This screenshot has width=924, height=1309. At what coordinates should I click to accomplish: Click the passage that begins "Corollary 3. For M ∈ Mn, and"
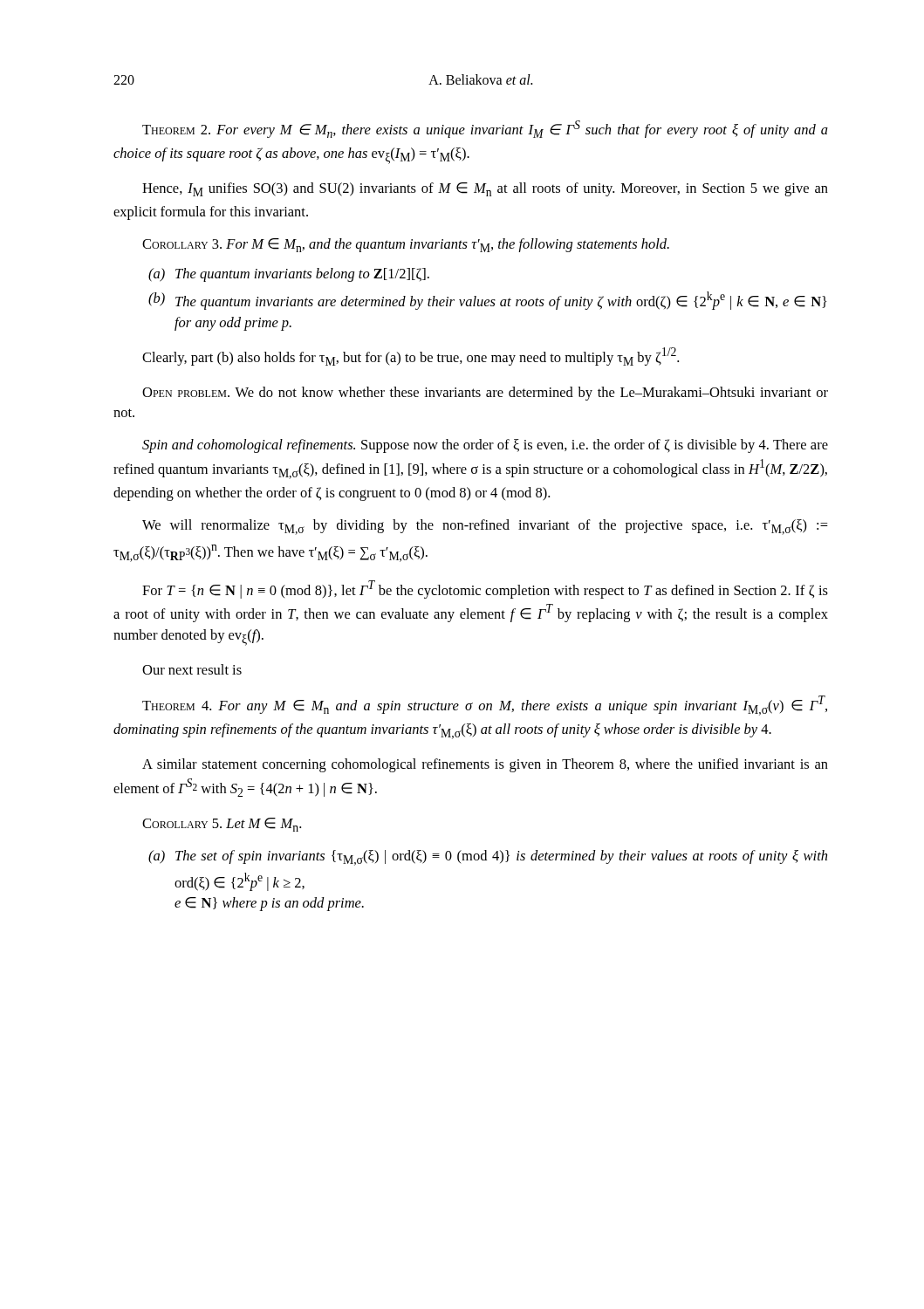[406, 246]
